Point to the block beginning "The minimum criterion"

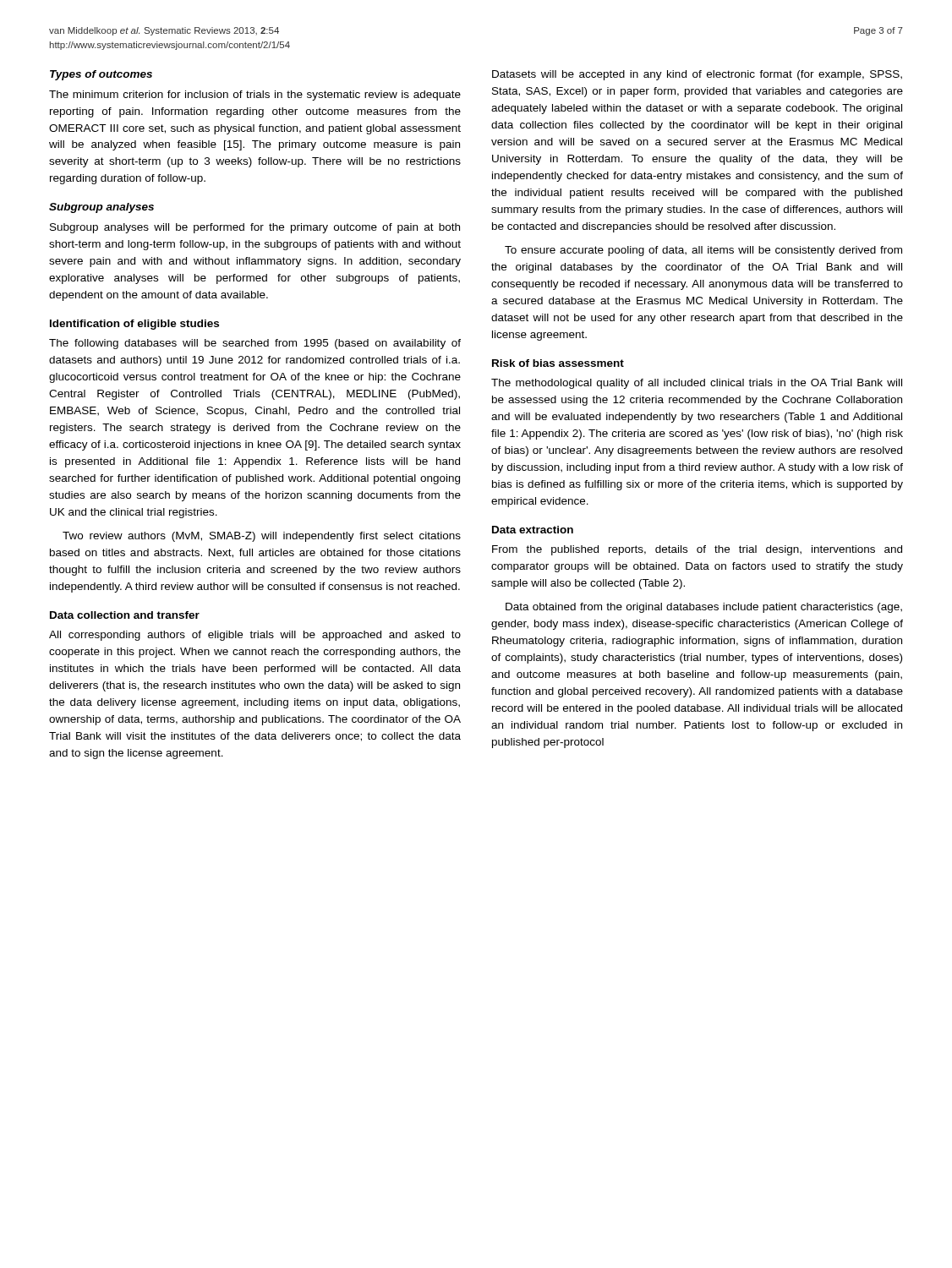[255, 137]
